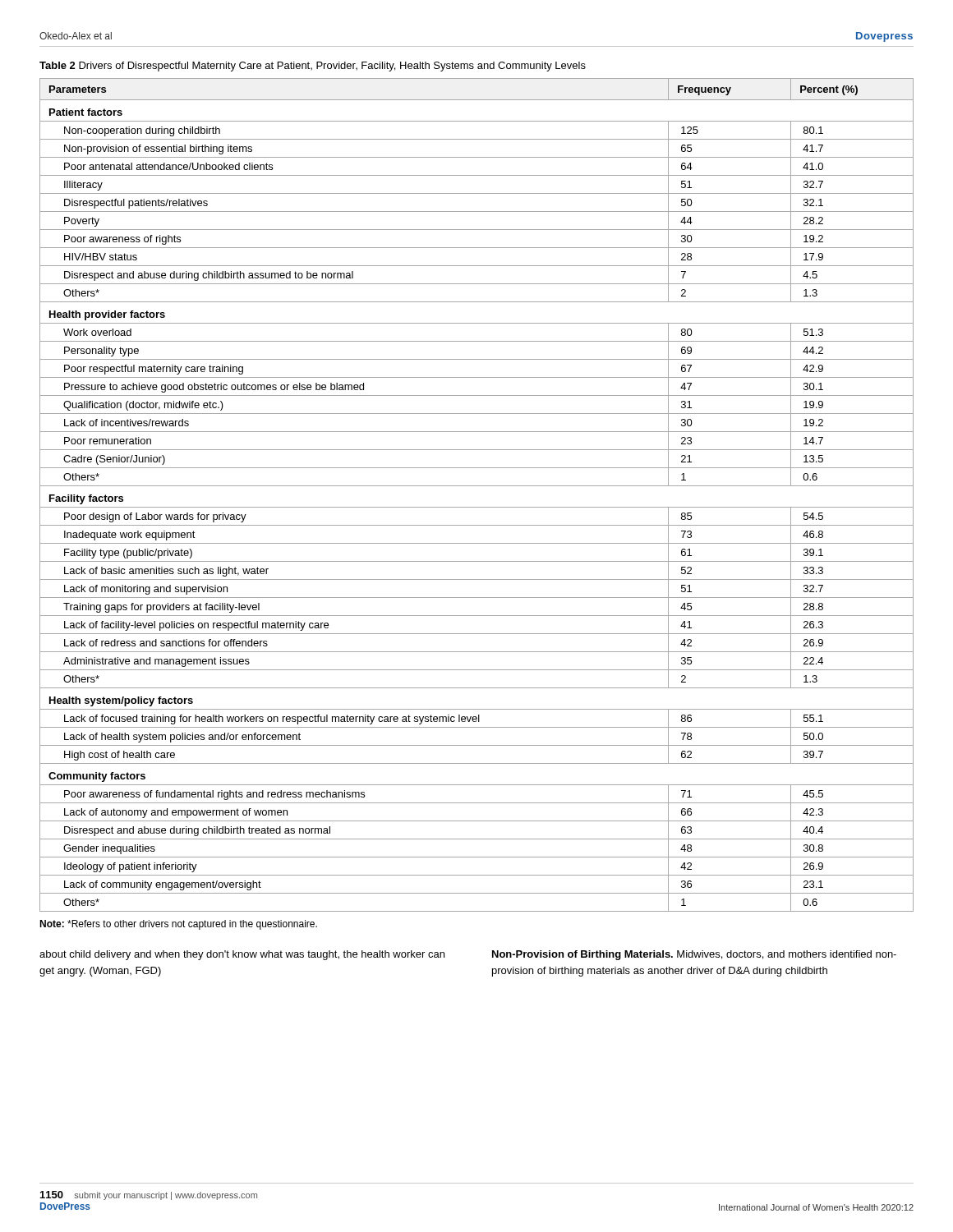Point to the region starting "about child delivery and when they"

pos(242,962)
